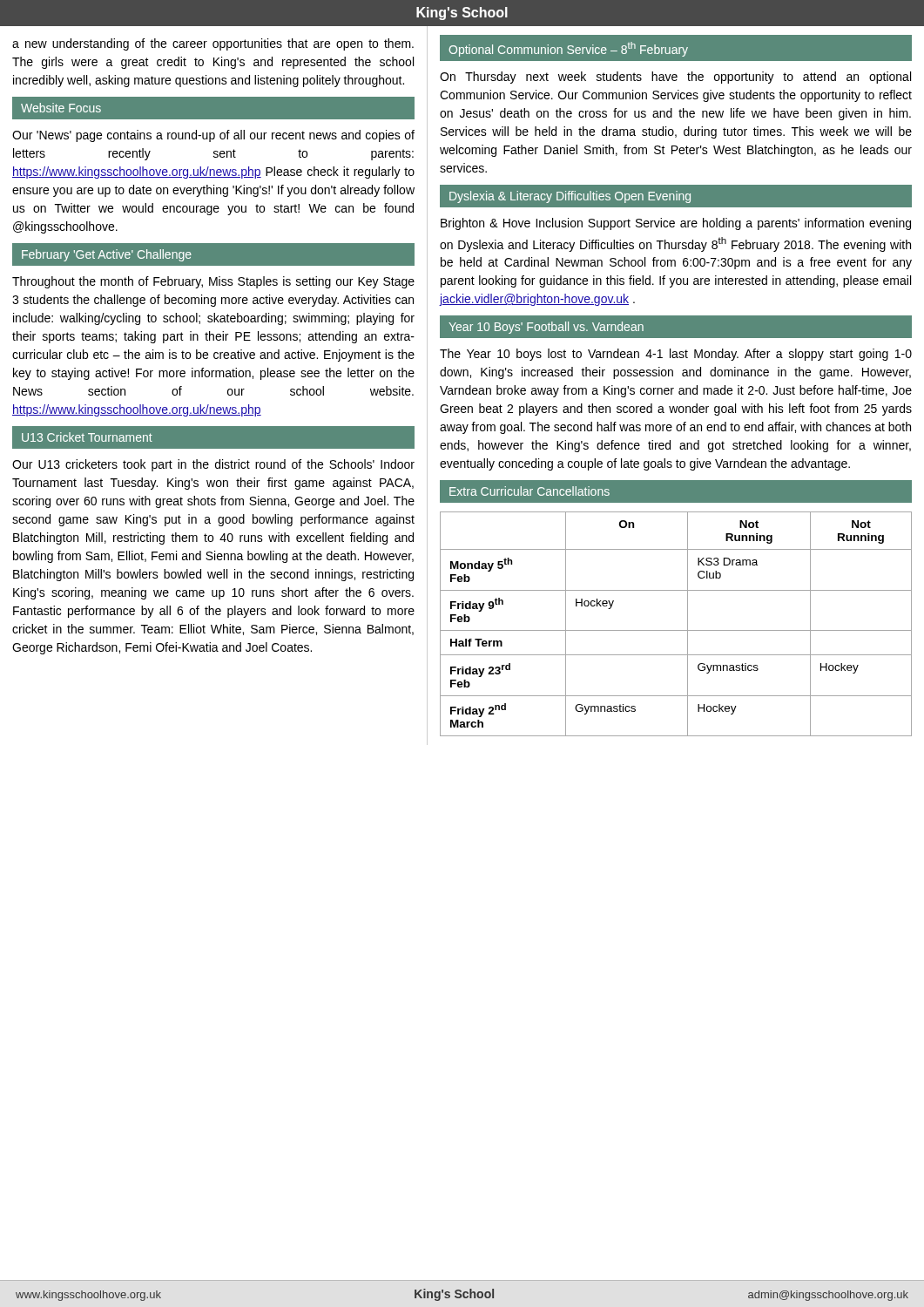Select the table

coord(676,624)
